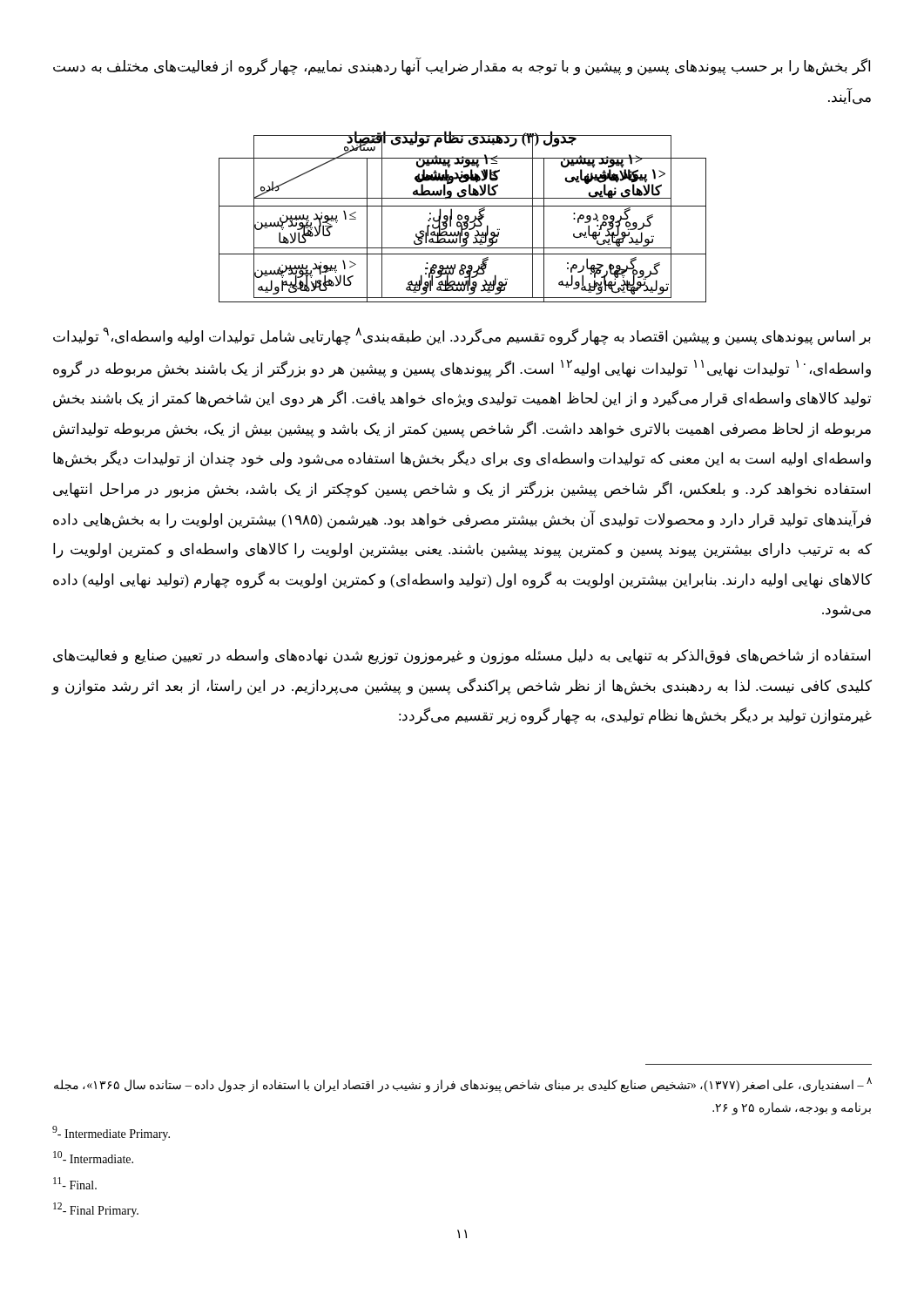
Task: Select the text block containing "بر اساس پیوندهای پسین"
Action: (x=462, y=472)
